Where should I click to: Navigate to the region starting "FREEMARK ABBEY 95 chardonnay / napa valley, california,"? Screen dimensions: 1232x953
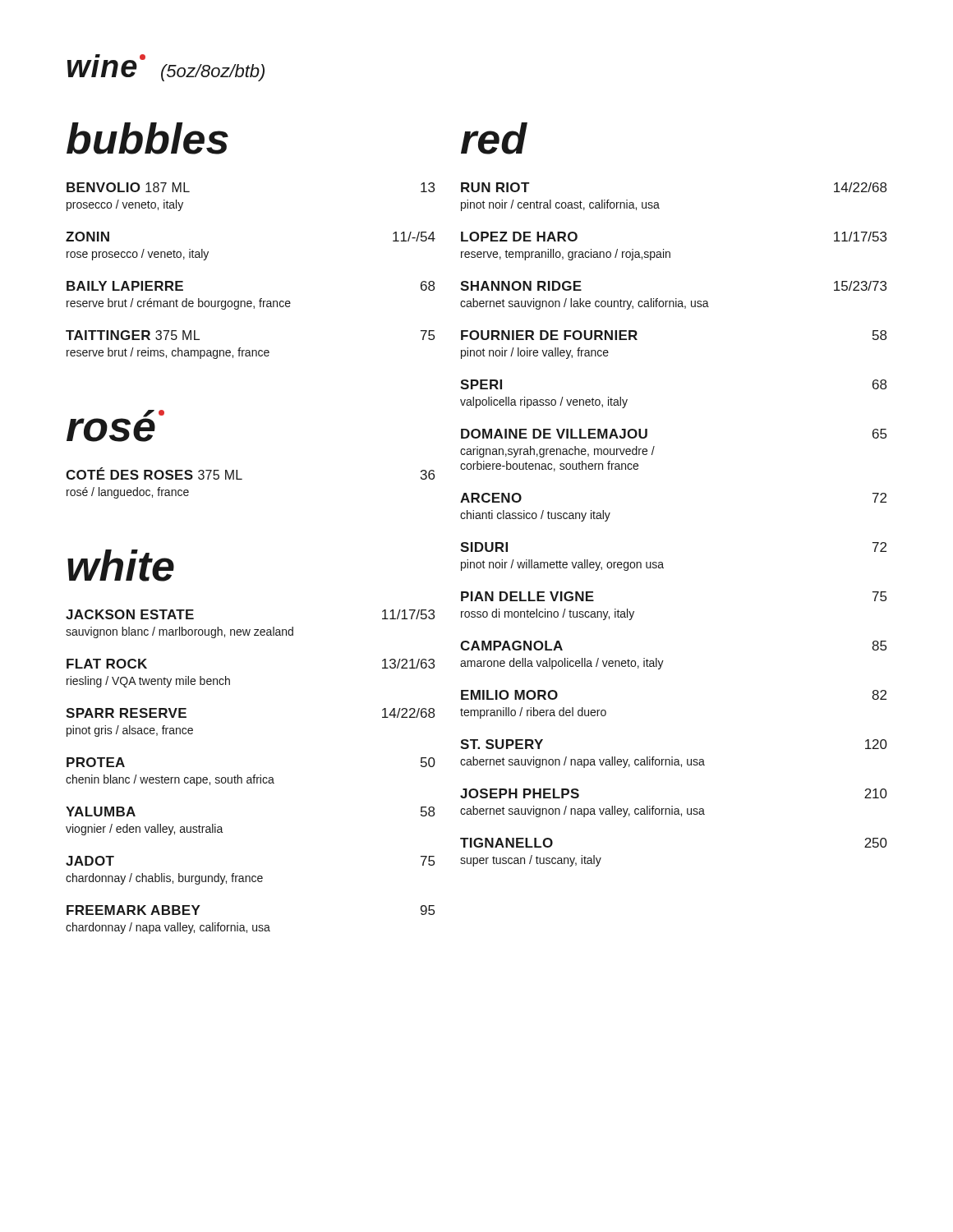coord(251,918)
